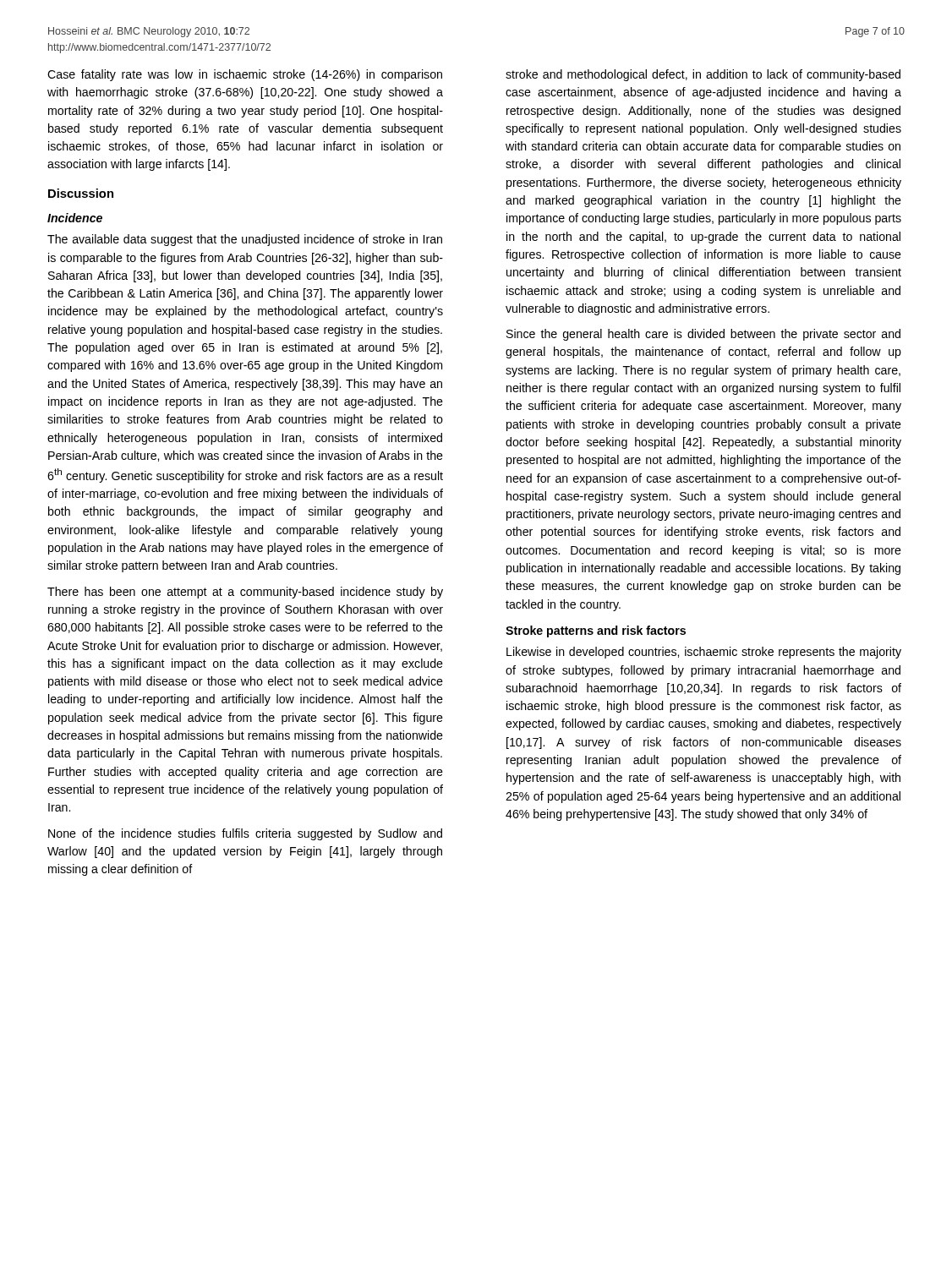Select the text block containing "stroke and methodological defect, in addition"
The height and width of the screenshot is (1268, 952).
click(703, 192)
